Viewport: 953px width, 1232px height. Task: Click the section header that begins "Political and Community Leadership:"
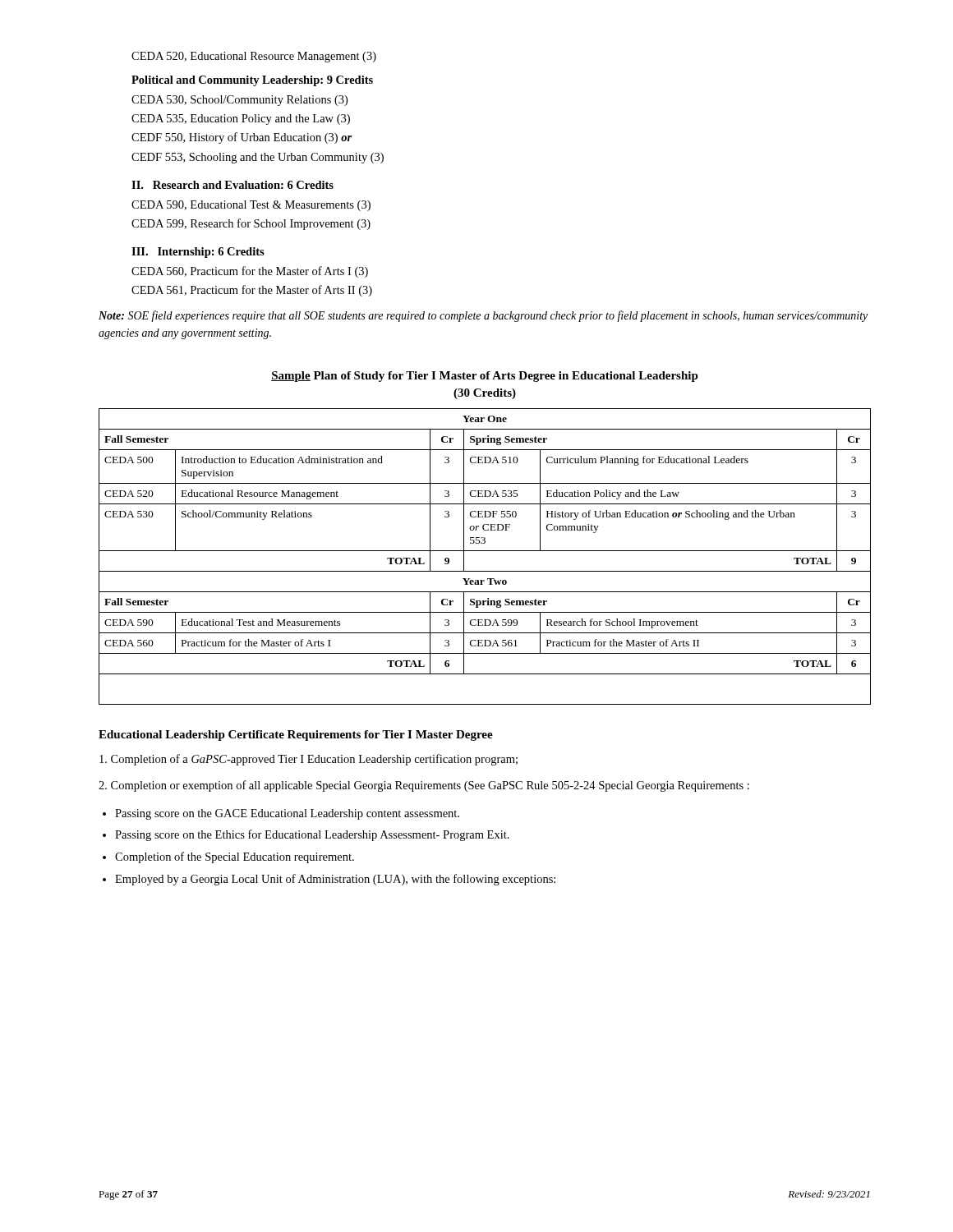click(x=252, y=80)
